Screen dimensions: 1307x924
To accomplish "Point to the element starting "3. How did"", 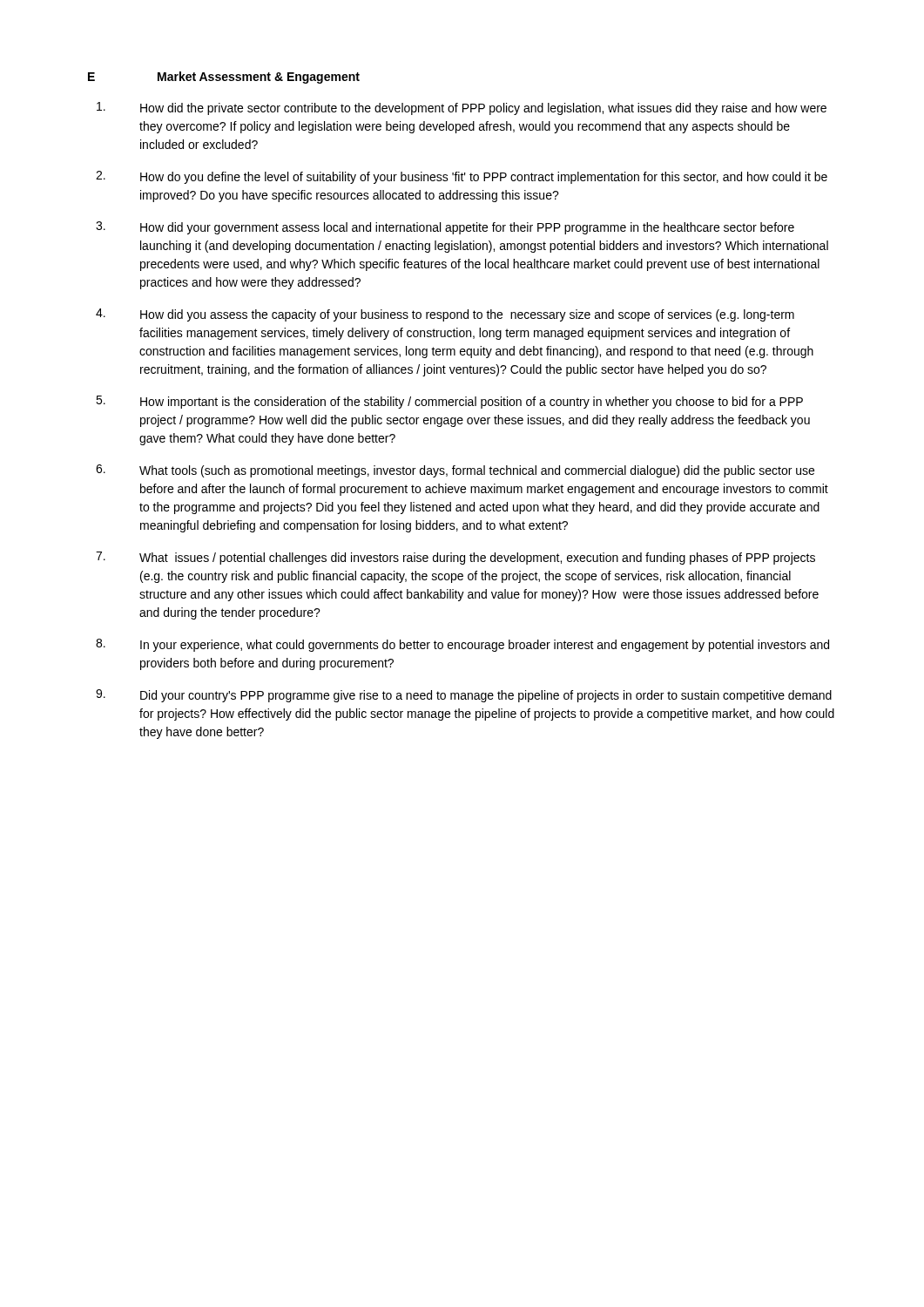I will (462, 255).
